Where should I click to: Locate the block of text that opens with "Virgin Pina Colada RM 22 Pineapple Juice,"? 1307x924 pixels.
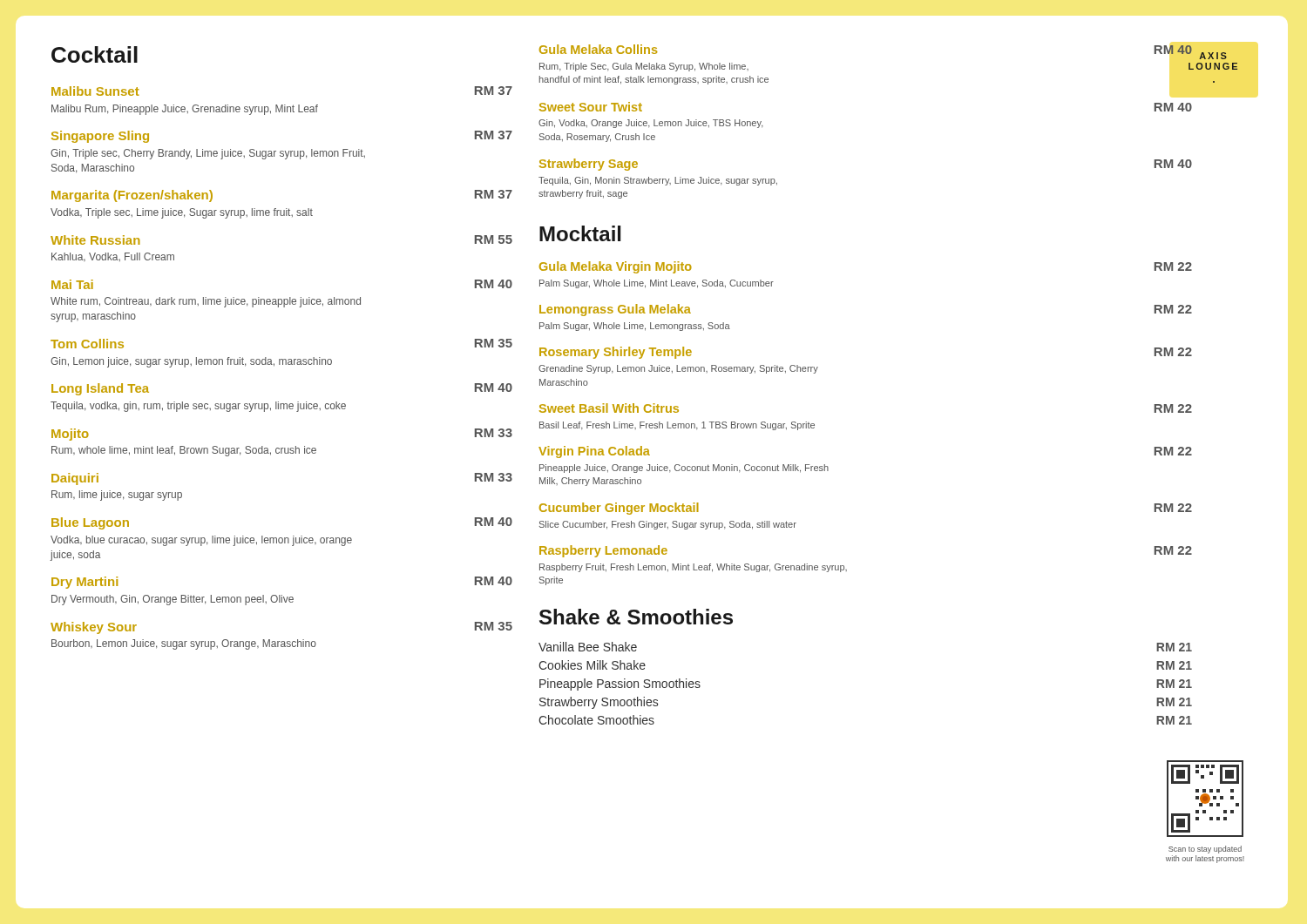[x=592, y=452]
